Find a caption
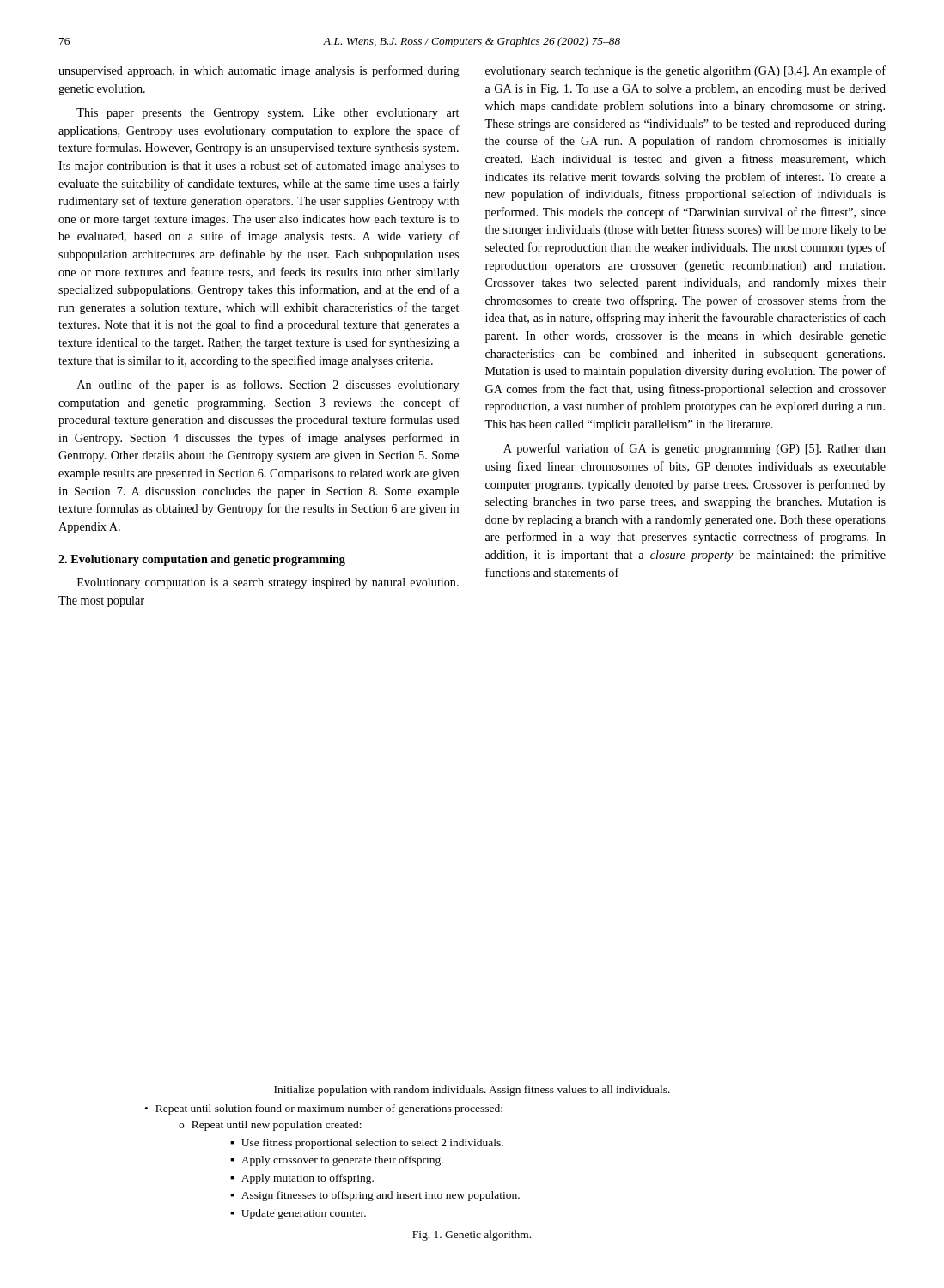The height and width of the screenshot is (1288, 944). pos(472,1235)
